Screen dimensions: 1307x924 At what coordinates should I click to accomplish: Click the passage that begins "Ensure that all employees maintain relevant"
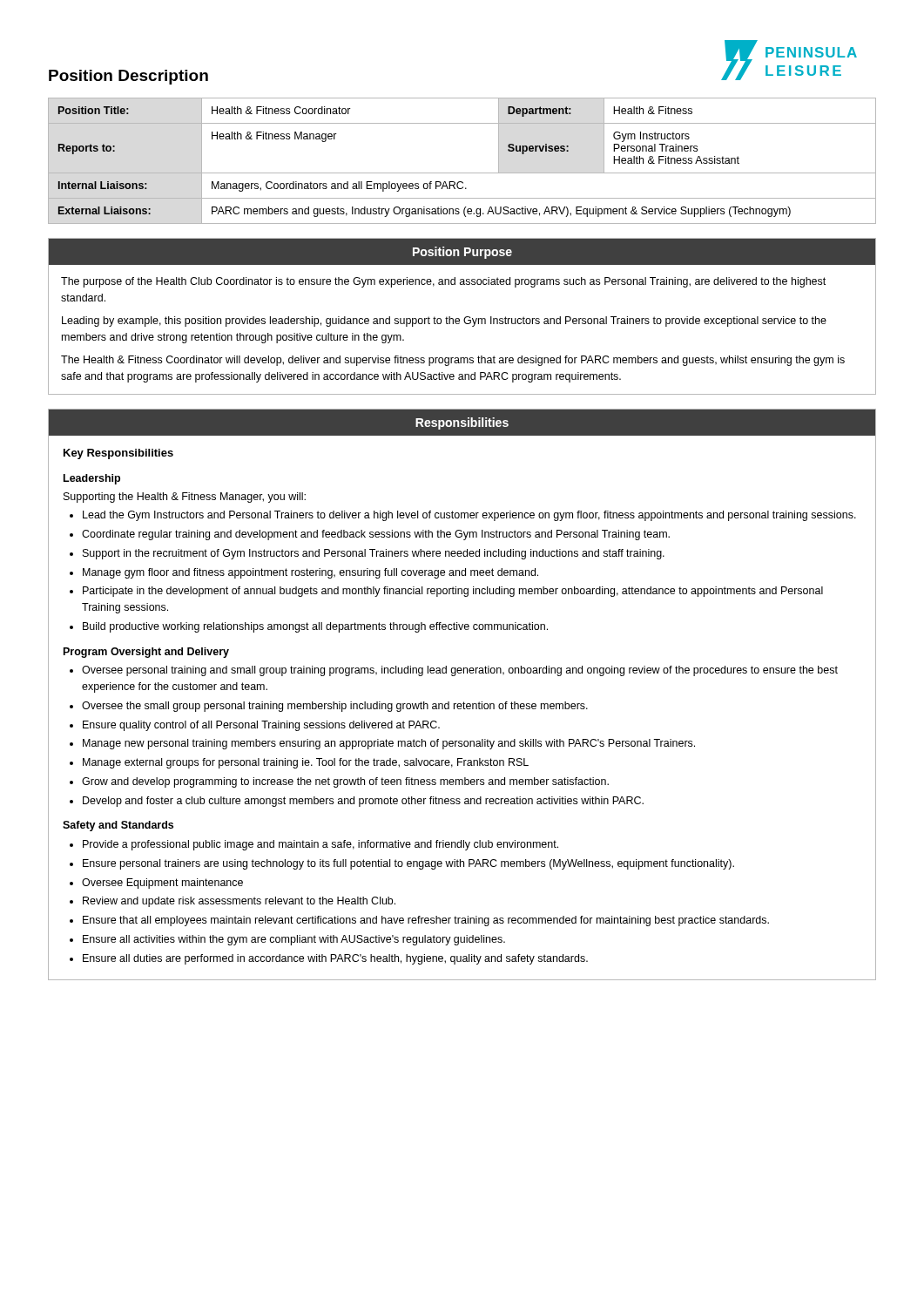pos(426,920)
